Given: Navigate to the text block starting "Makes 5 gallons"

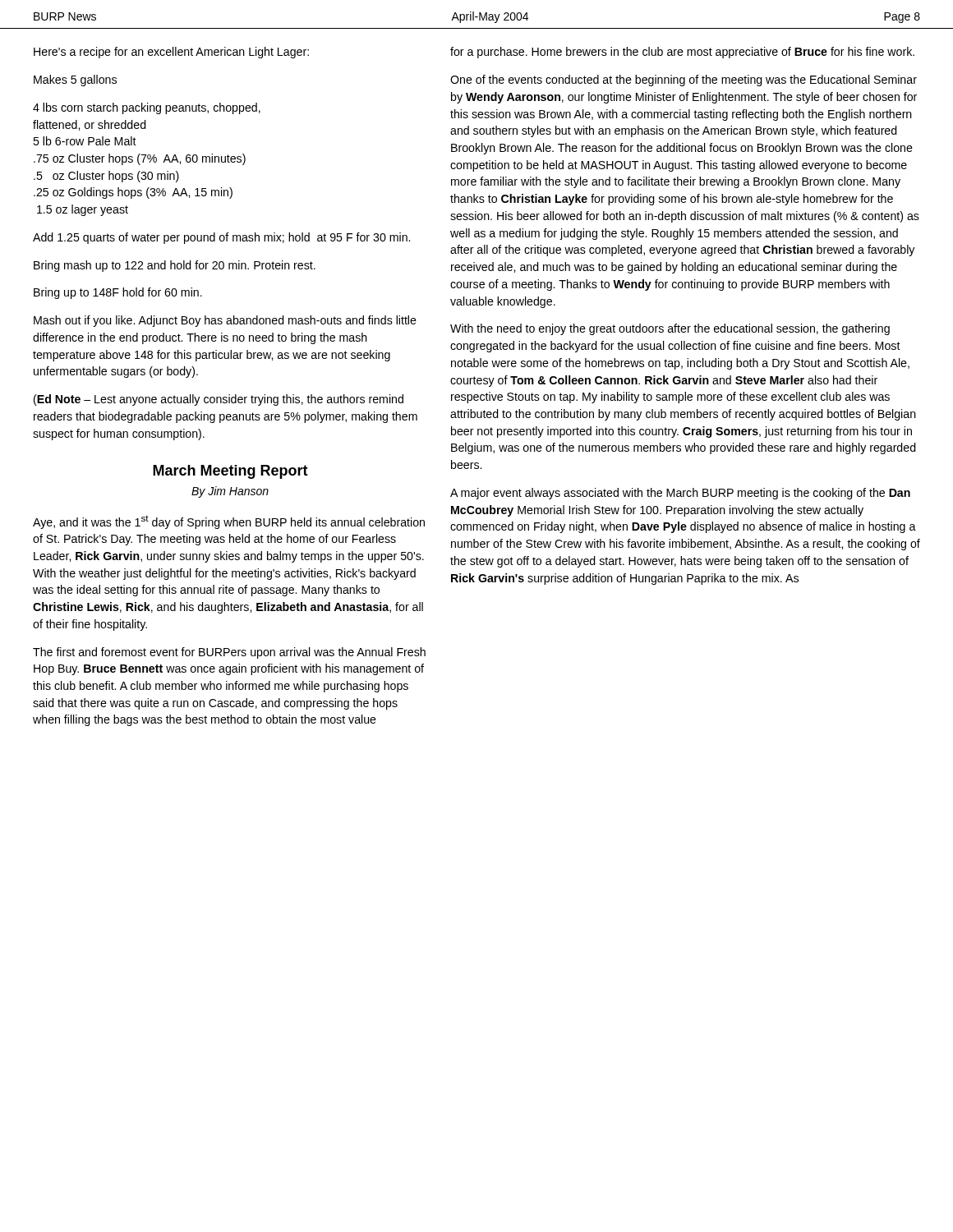Looking at the screenshot, I should tap(75, 80).
